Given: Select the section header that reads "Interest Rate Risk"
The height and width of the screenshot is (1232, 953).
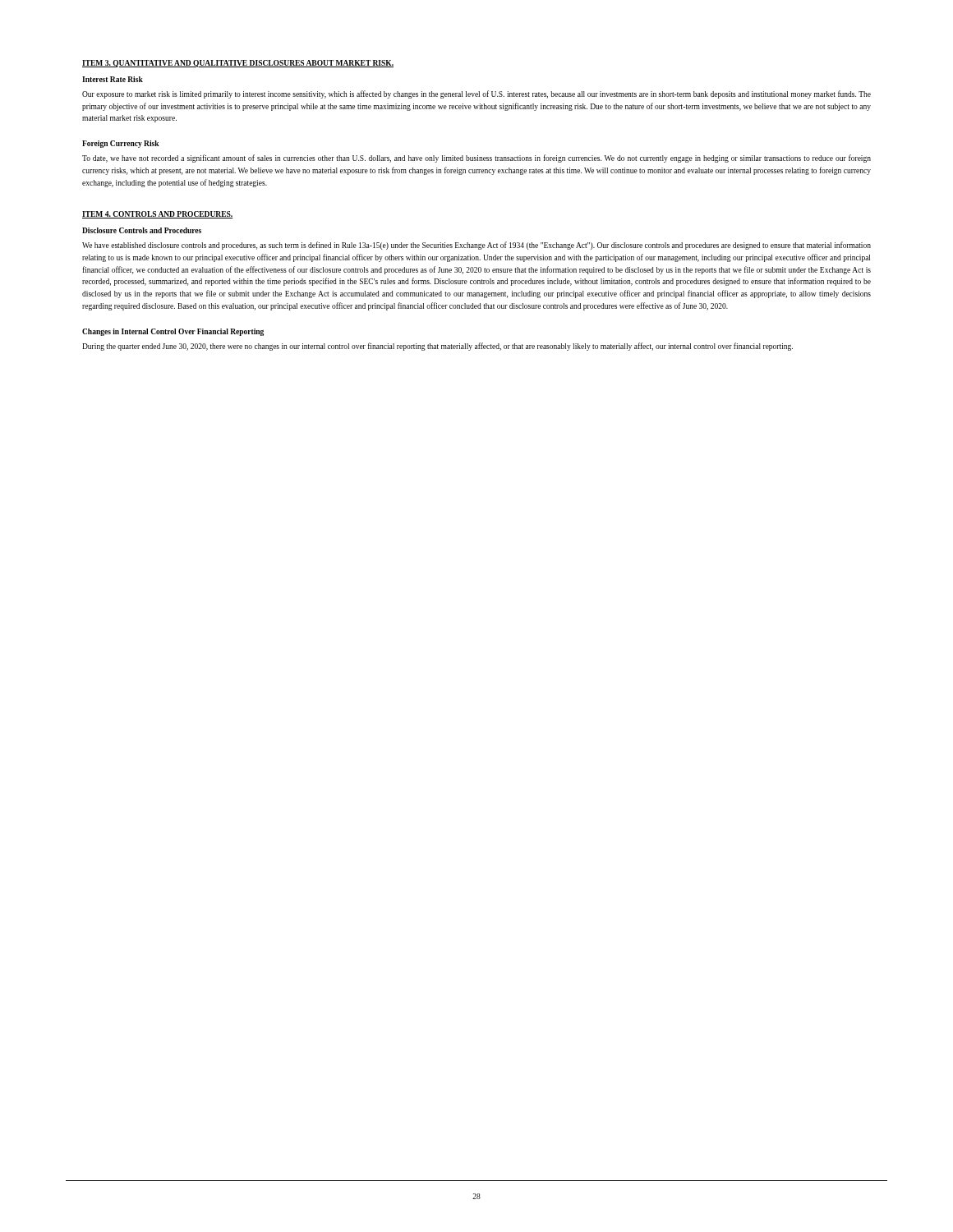Looking at the screenshot, I should 112,80.
